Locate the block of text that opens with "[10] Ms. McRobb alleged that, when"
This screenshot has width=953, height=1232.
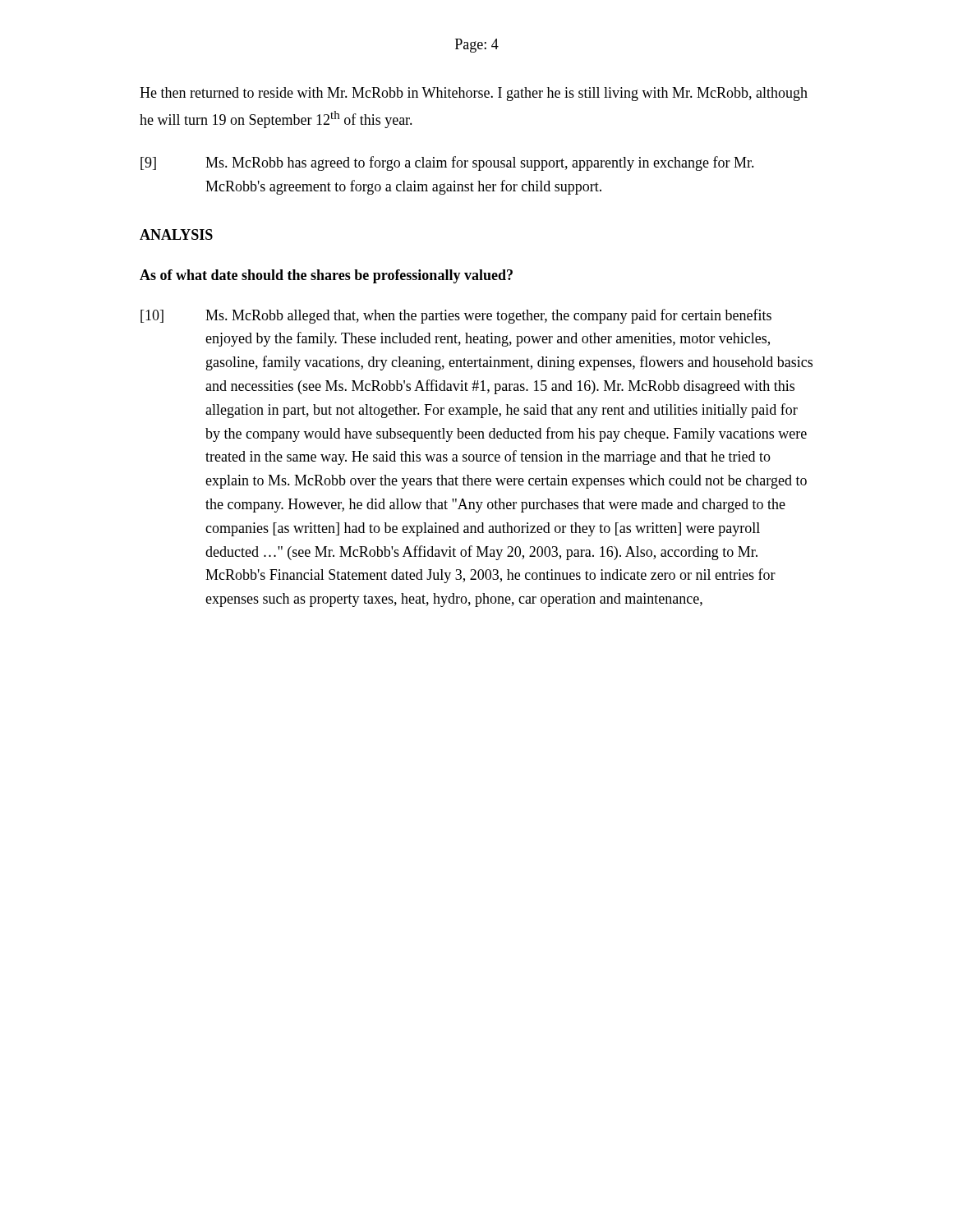tap(476, 457)
